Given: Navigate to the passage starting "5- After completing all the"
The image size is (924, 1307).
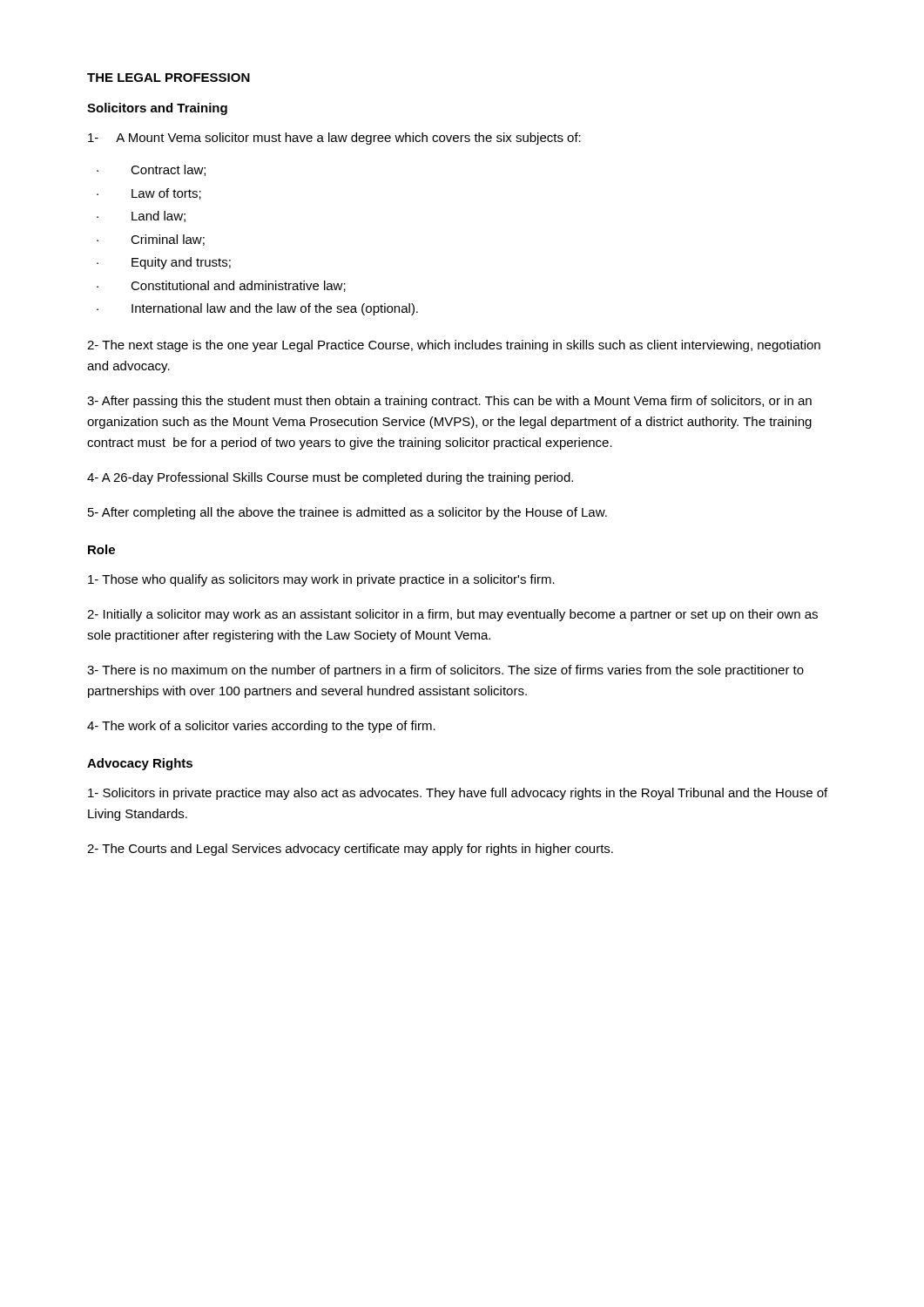Looking at the screenshot, I should 347,511.
